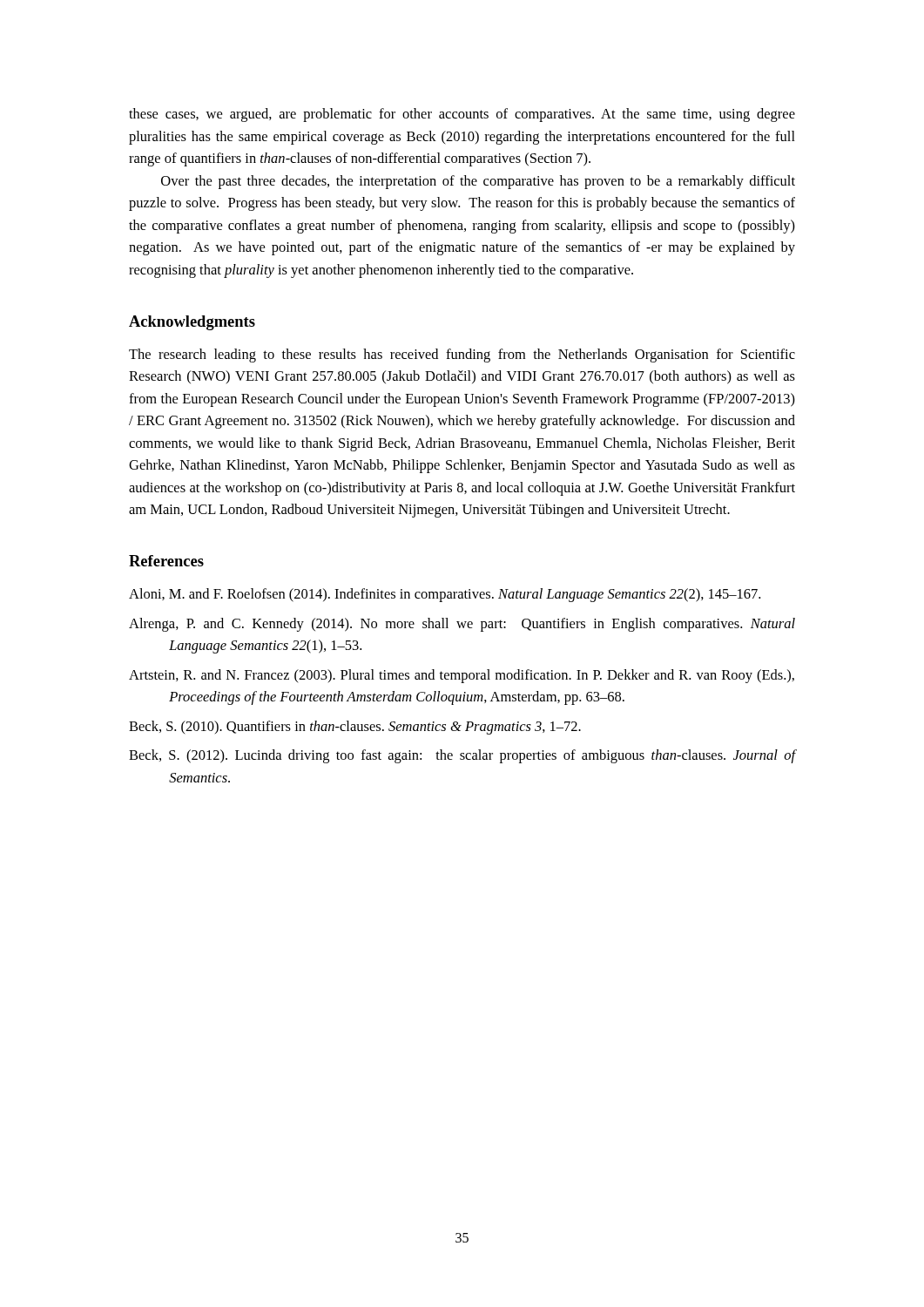Select the passage starting "Alrenga, P. and C. Kennedy (2014)."
The height and width of the screenshot is (1307, 924).
point(462,634)
